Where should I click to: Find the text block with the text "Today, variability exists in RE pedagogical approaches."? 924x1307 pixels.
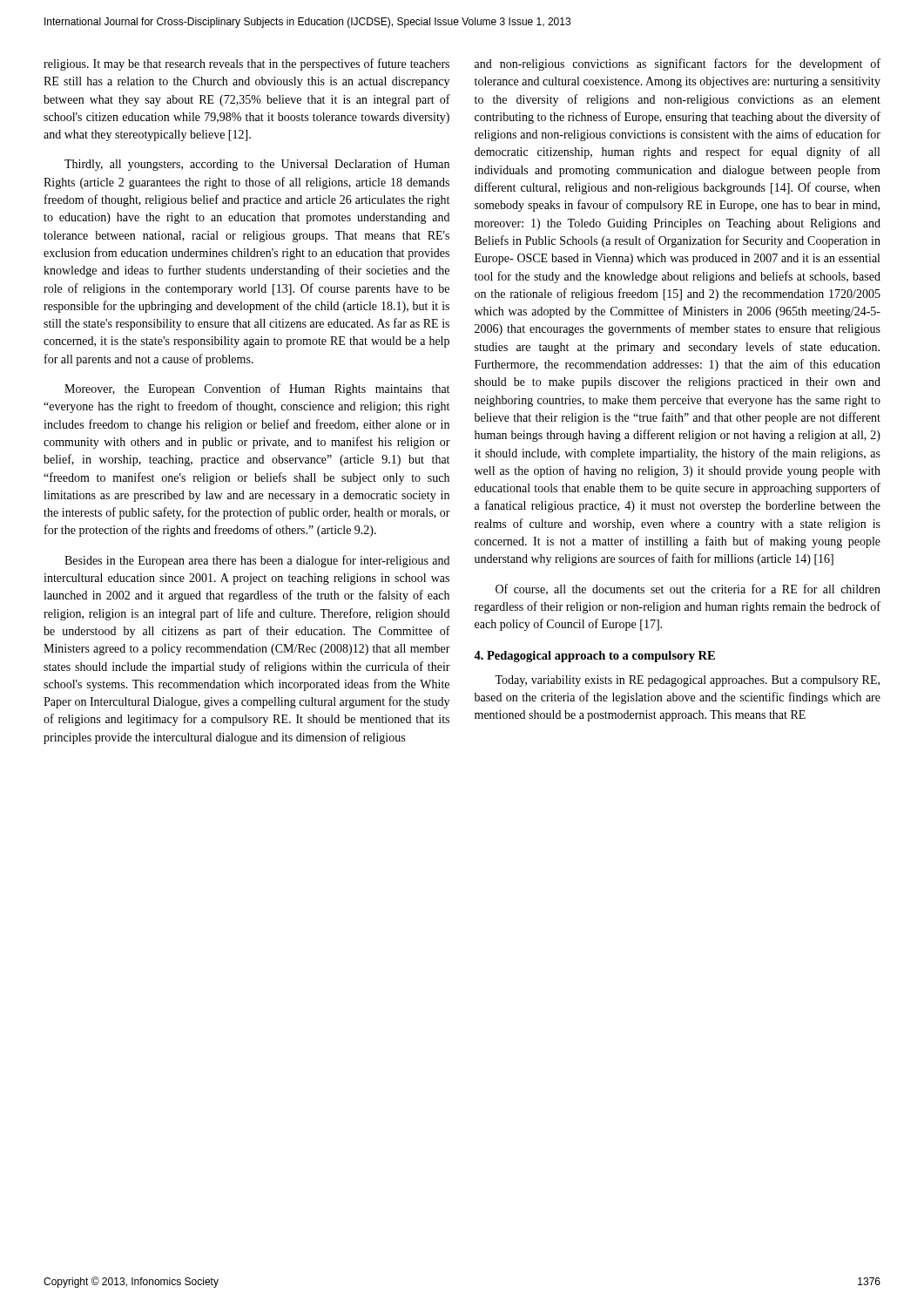pos(677,698)
